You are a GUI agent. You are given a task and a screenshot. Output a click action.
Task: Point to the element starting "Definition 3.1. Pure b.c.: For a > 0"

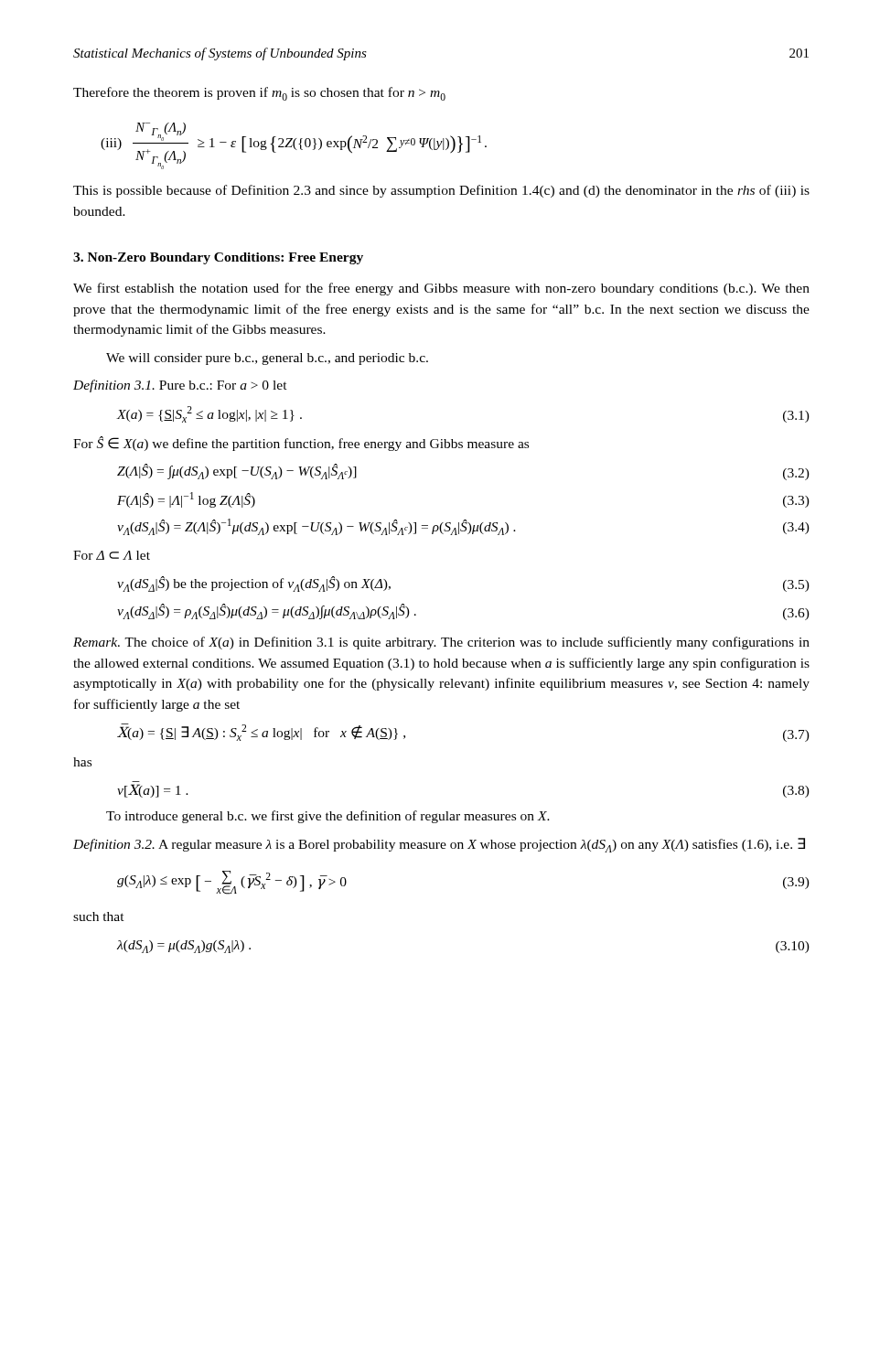(x=180, y=385)
